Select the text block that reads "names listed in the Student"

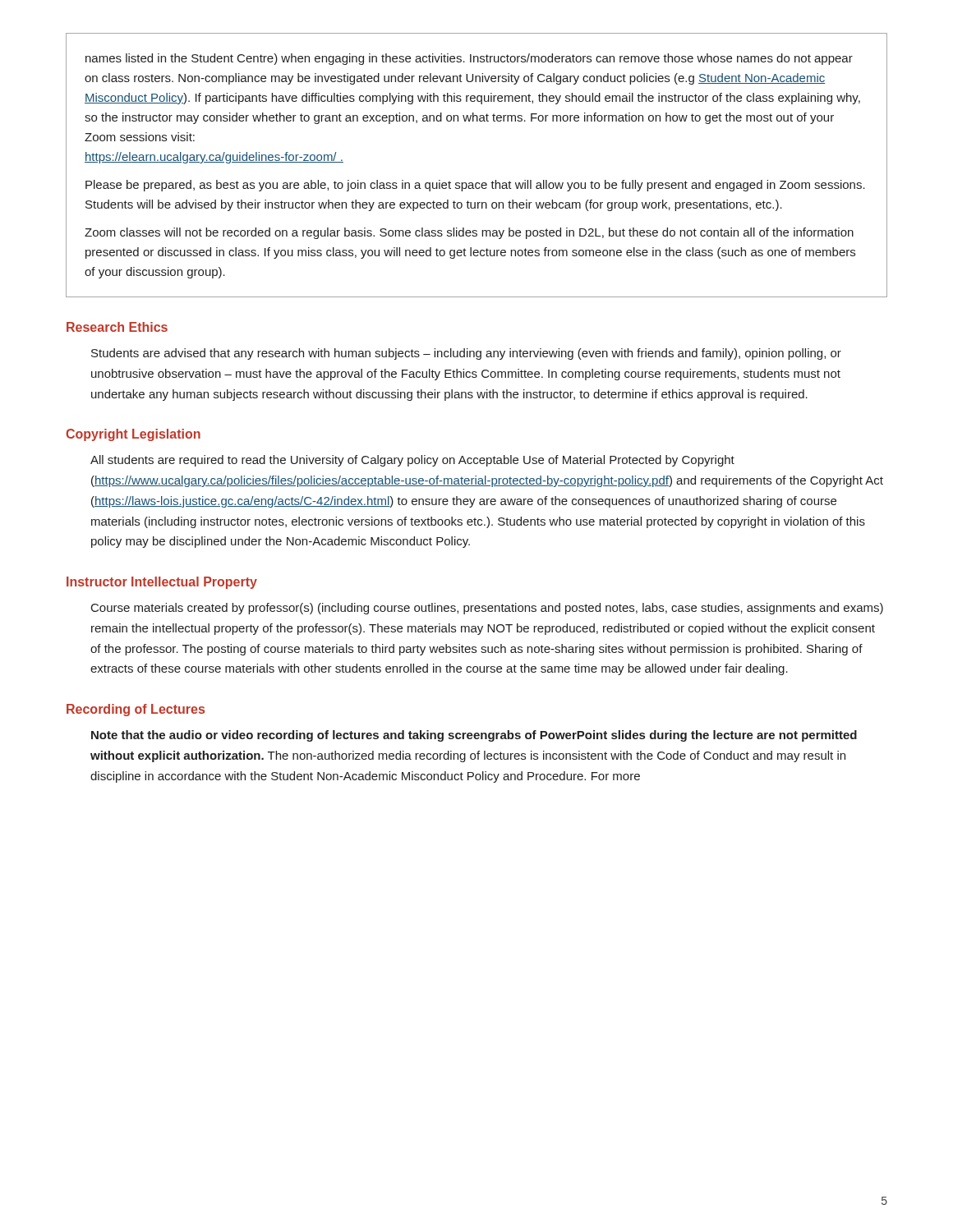click(469, 59)
